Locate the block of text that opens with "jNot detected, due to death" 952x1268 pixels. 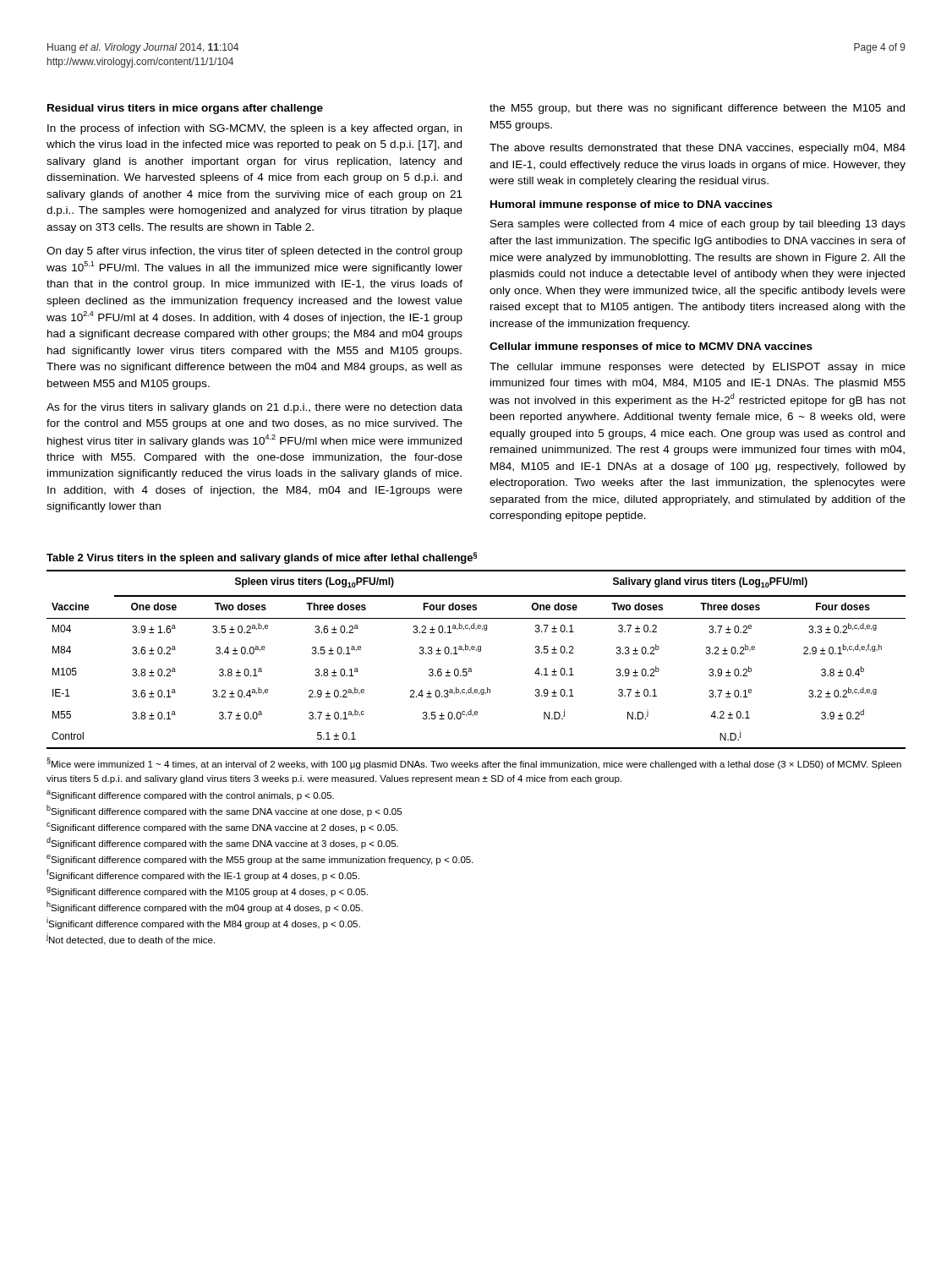(131, 939)
